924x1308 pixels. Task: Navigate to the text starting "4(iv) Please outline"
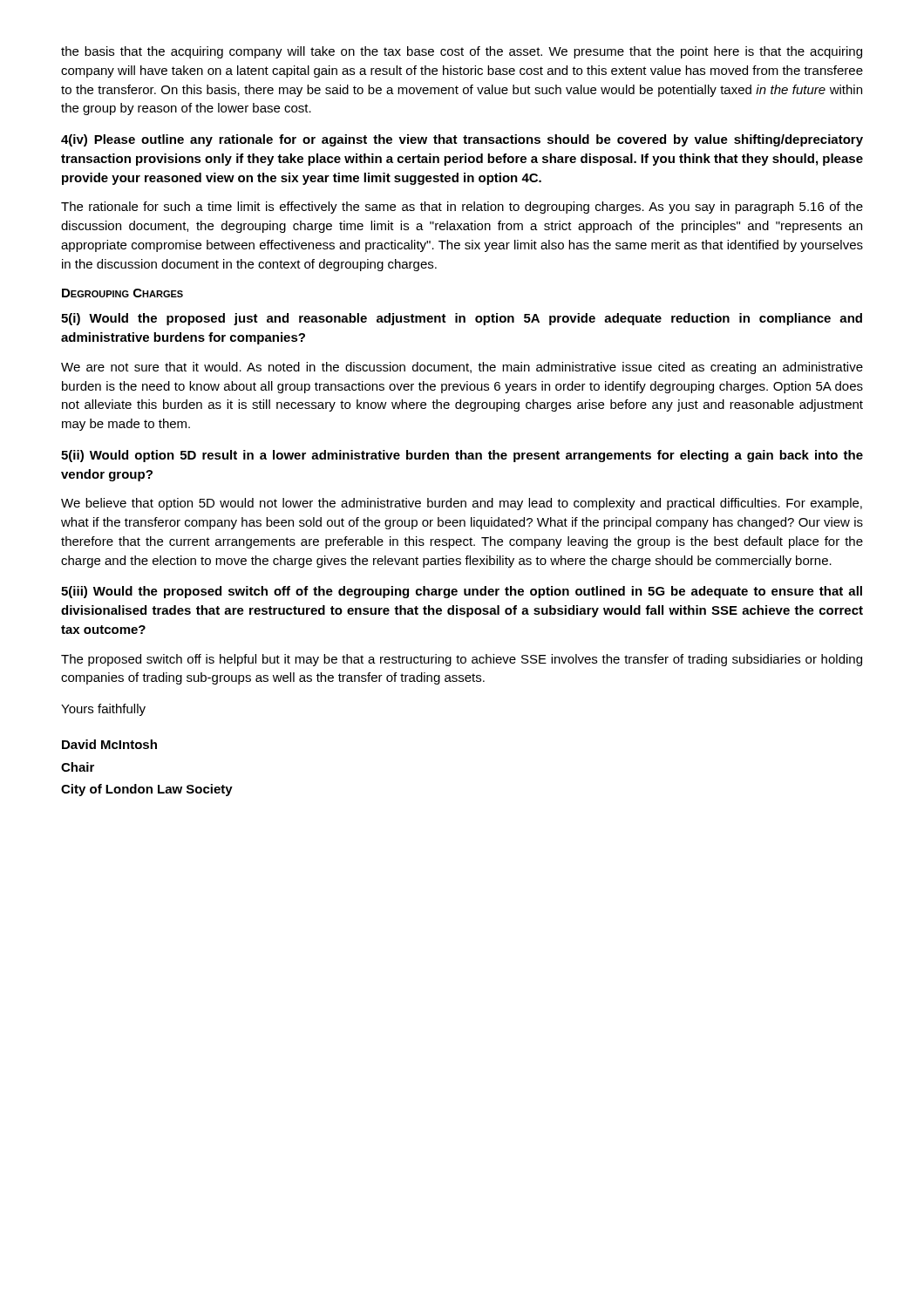(x=462, y=158)
